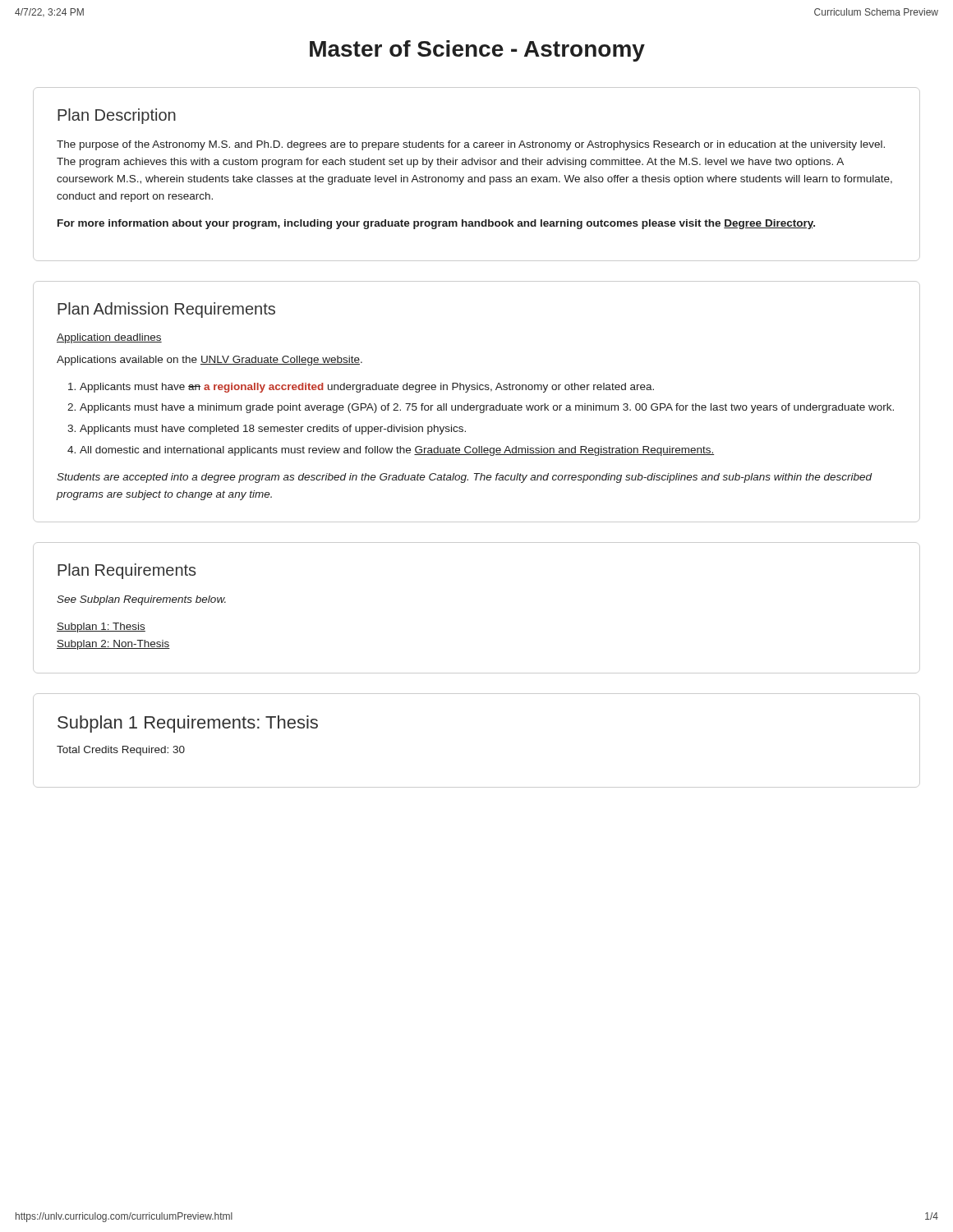Find the text block starting "Applicants must have an a"
Viewport: 953px width, 1232px height.
pyautogui.click(x=367, y=386)
